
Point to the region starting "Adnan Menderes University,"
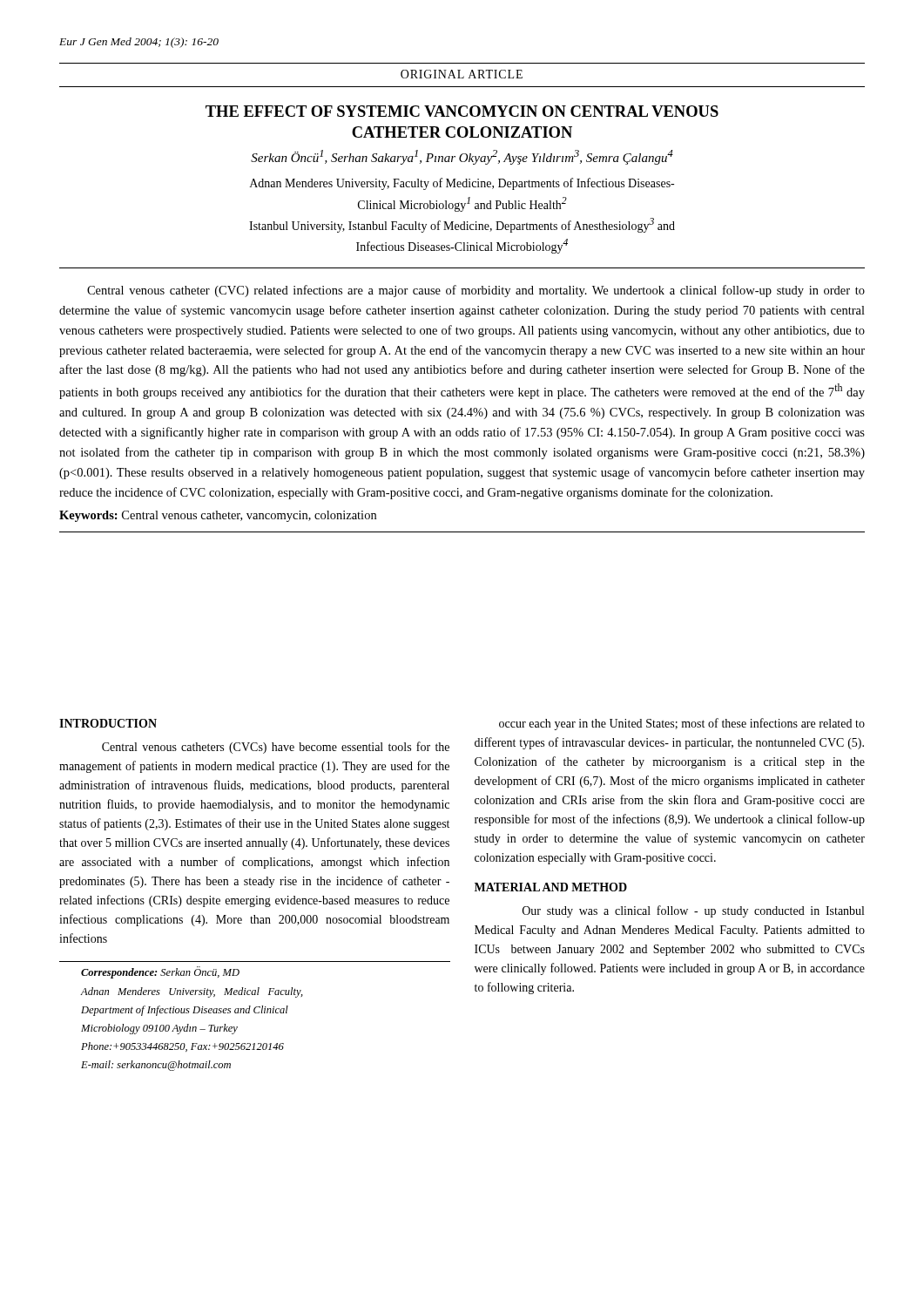(462, 215)
